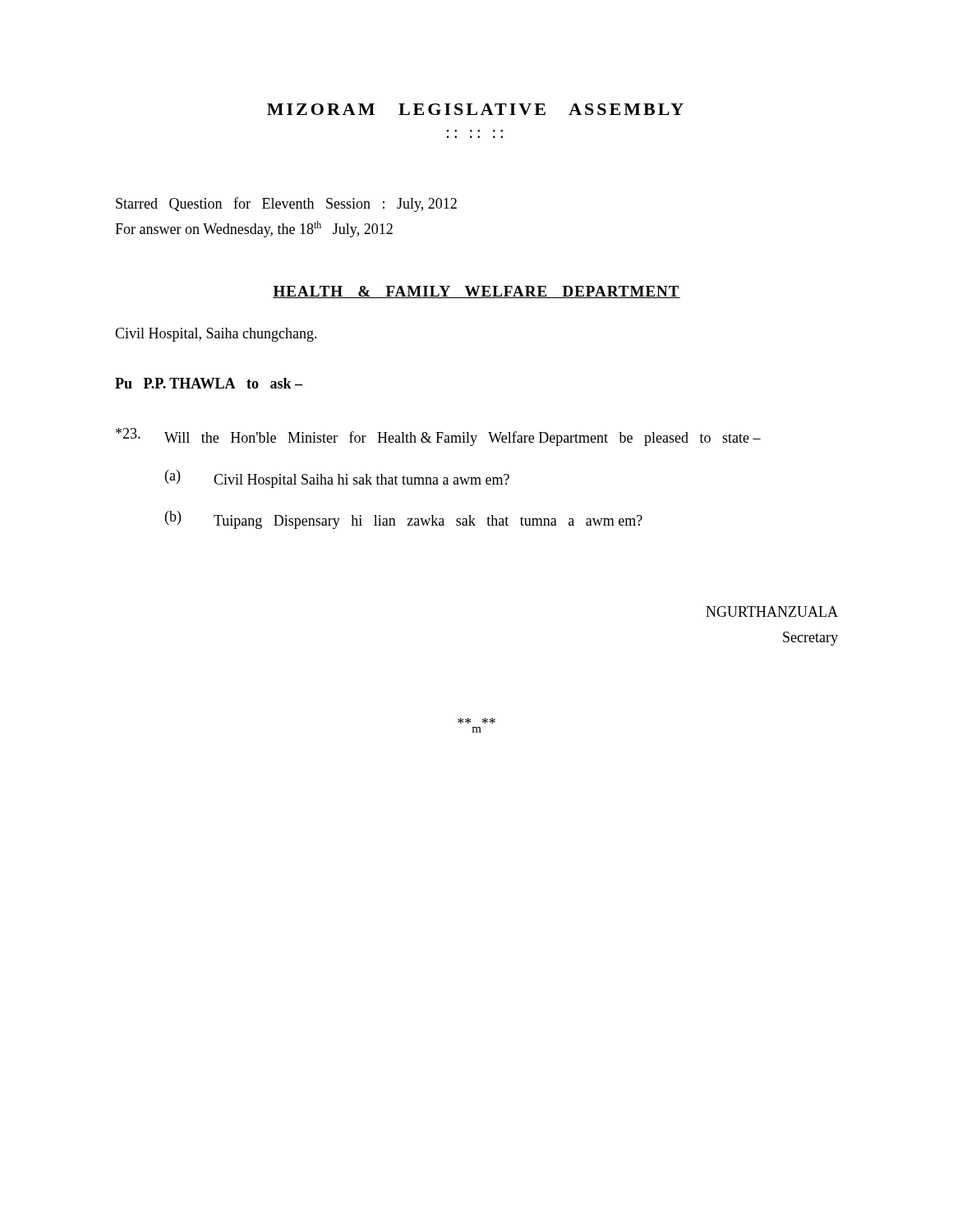Find the block on this page that starts "(b) Tuipang Dispensary hi lian zawka"
The image size is (953, 1232).
click(x=501, y=521)
